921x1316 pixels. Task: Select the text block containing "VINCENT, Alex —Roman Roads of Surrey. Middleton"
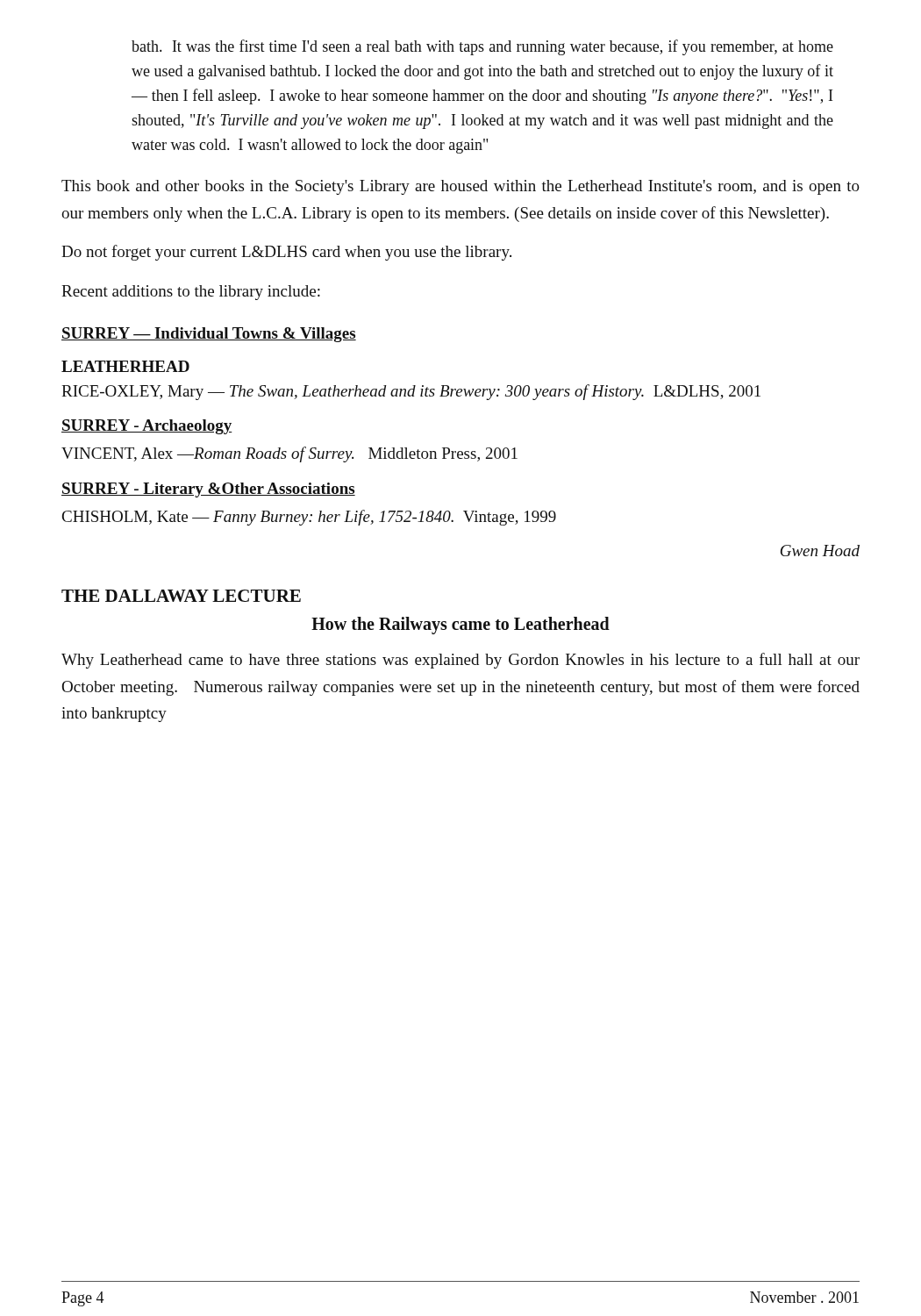pos(290,453)
